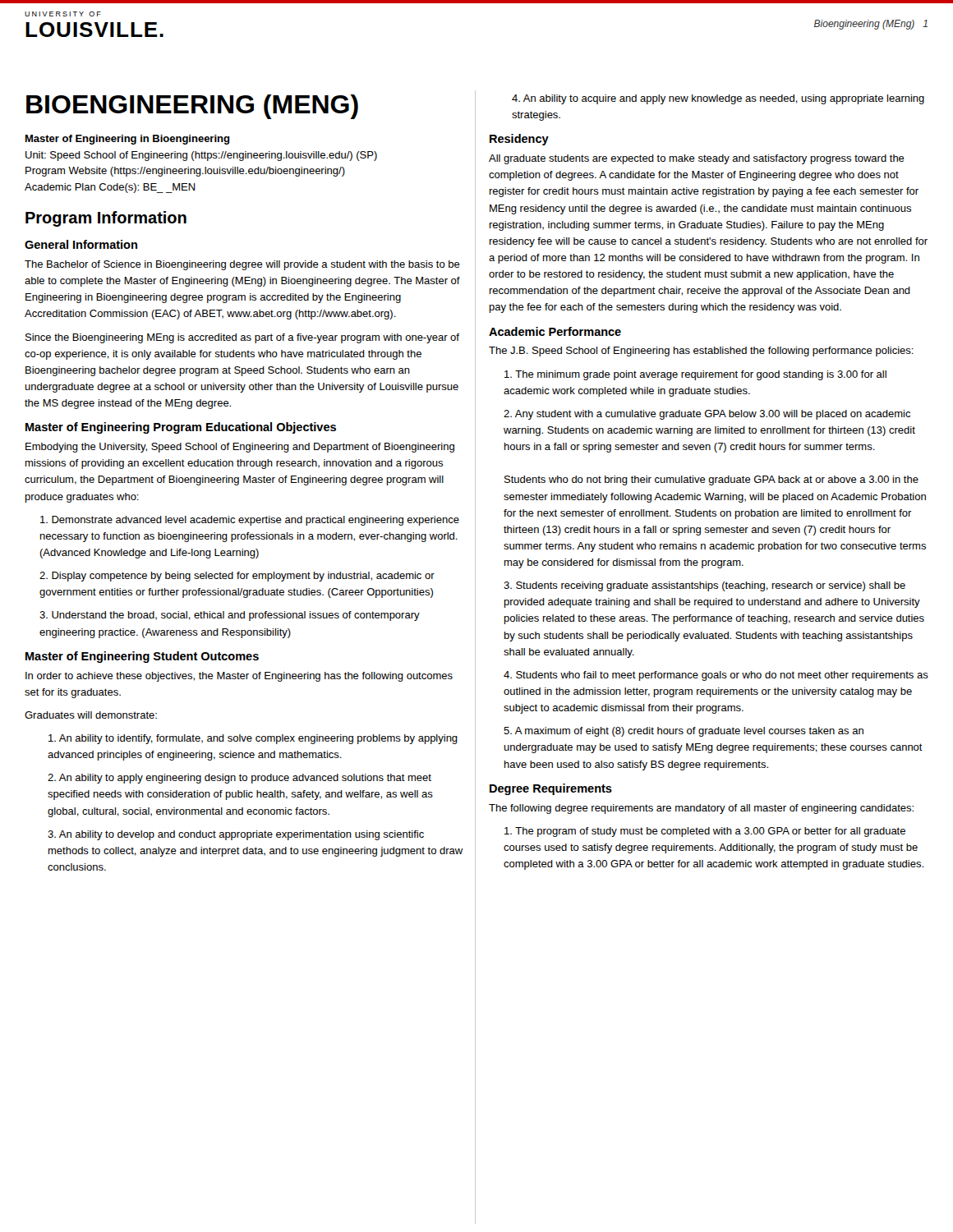Locate the block starting "4. Students who"
953x1232 pixels.
point(716,691)
